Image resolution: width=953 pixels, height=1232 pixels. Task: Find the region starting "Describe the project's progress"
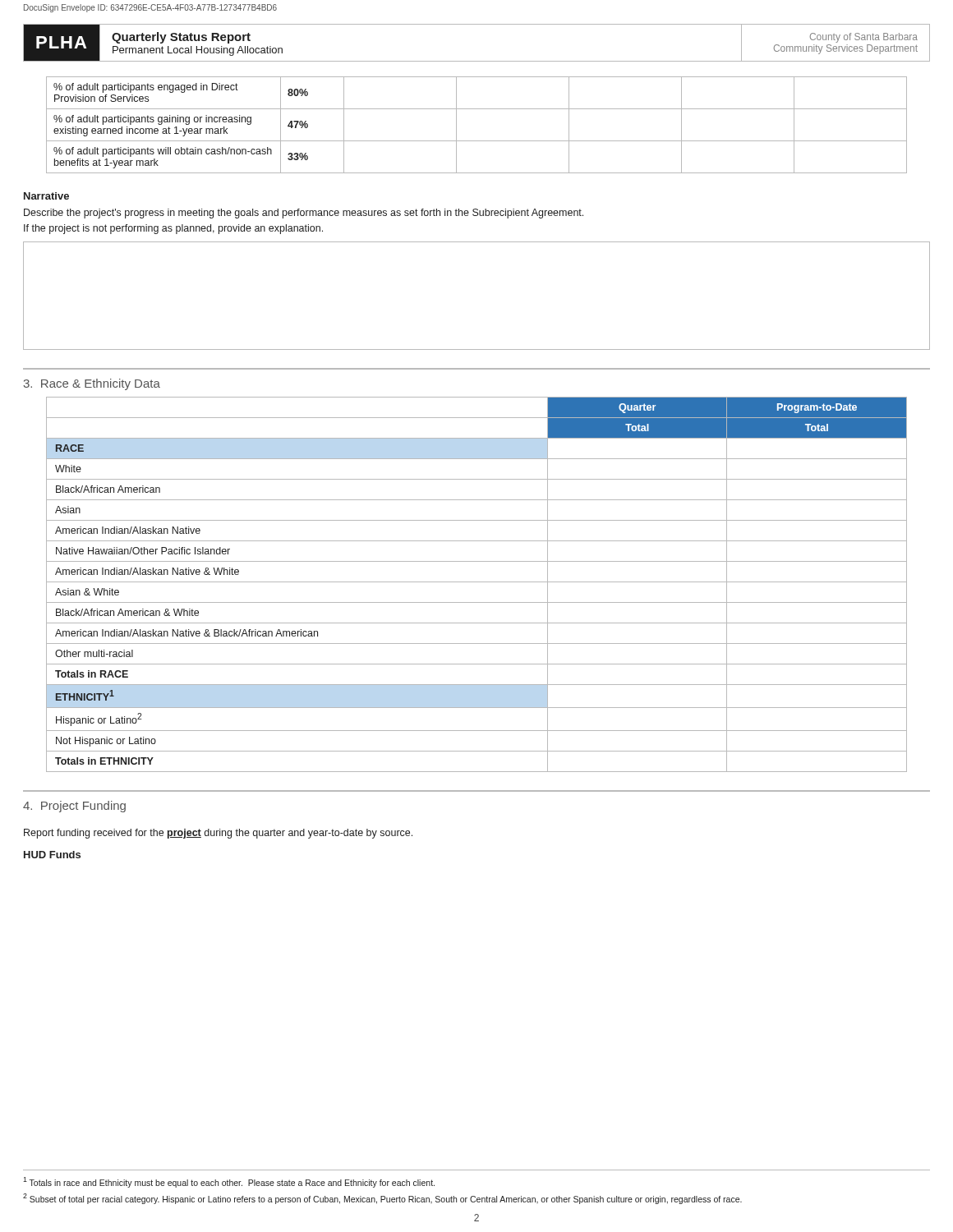point(304,220)
